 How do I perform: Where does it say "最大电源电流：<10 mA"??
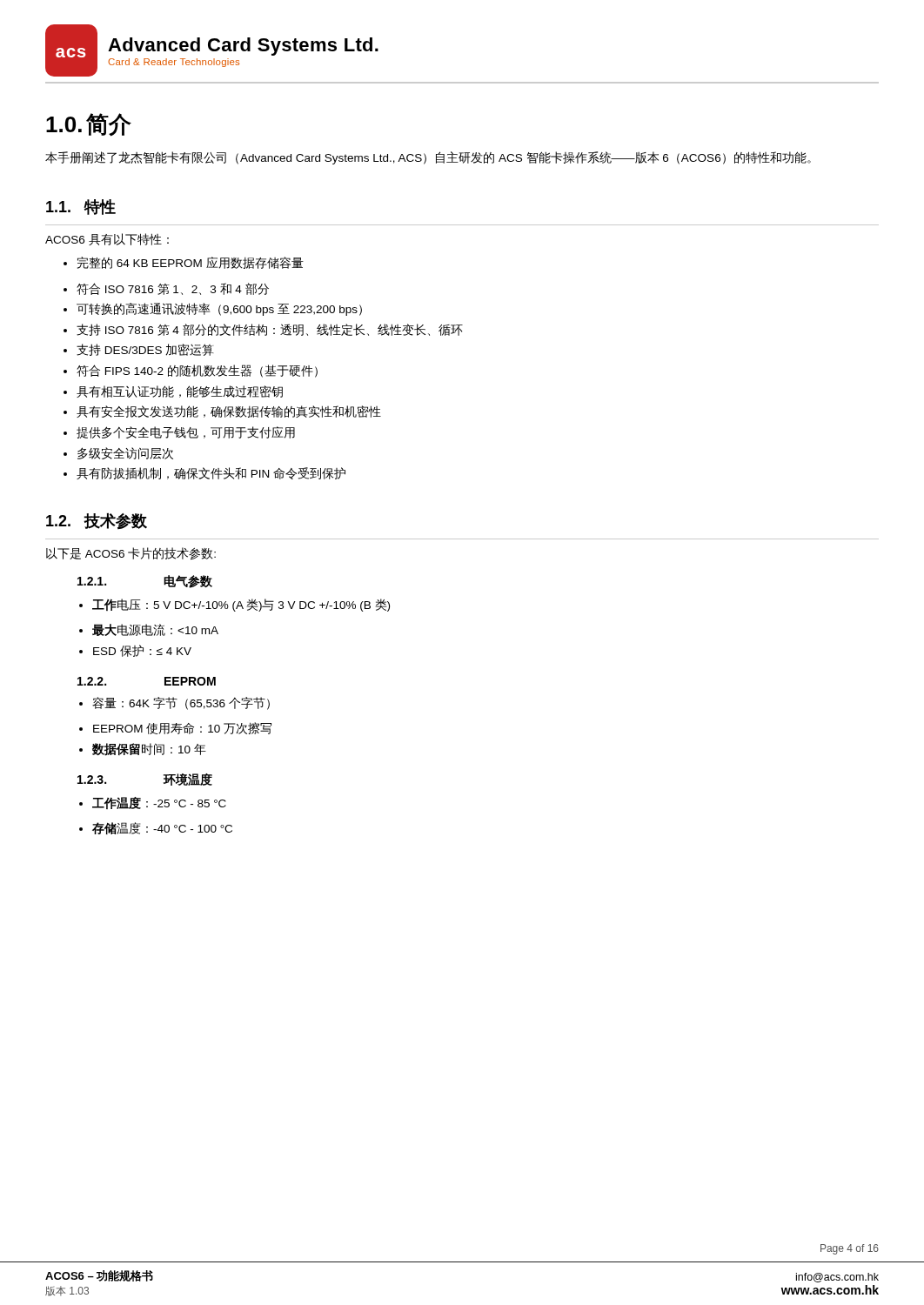tap(149, 630)
